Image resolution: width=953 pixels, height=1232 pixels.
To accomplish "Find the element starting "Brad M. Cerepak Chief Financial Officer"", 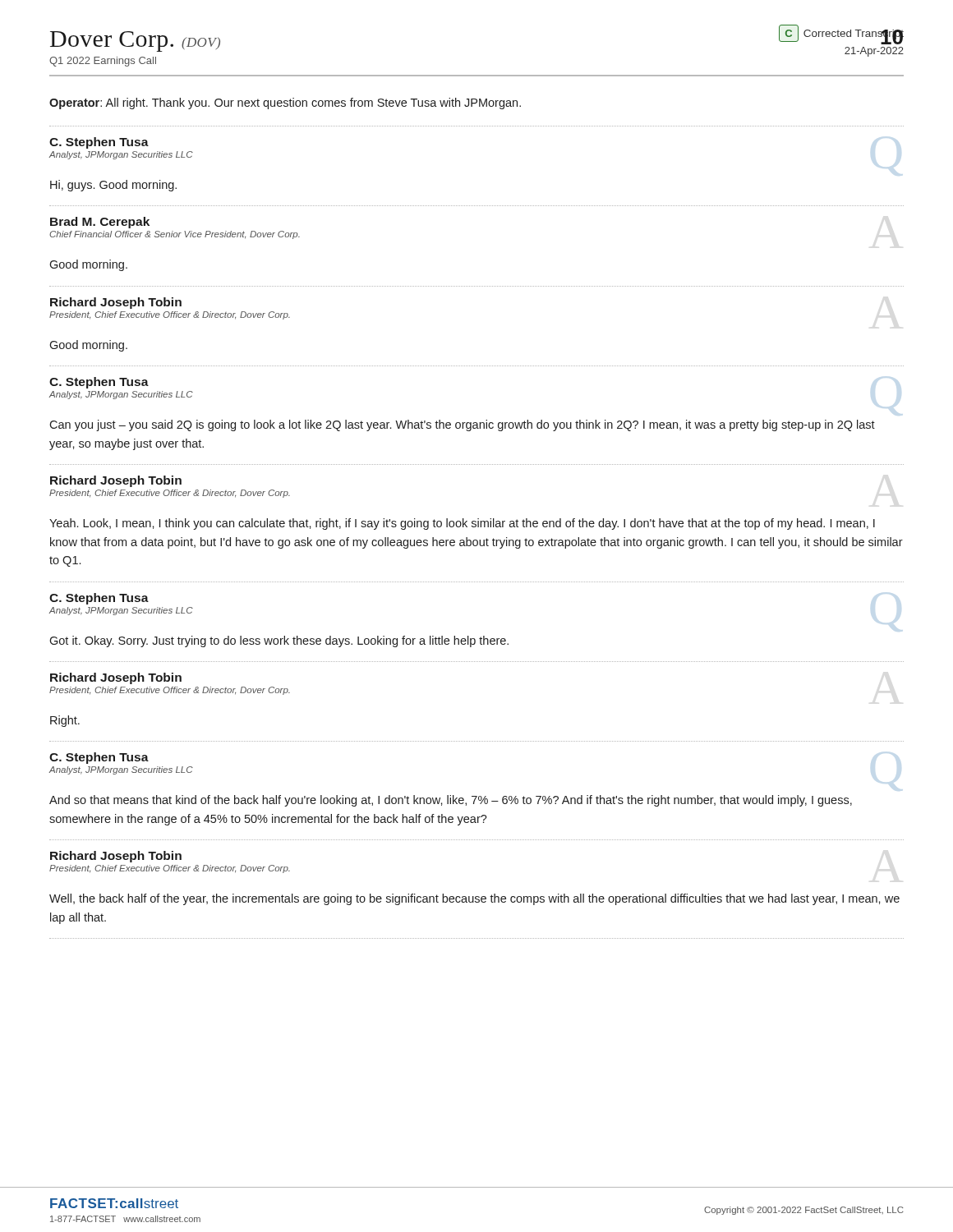I will click(100, 223).
